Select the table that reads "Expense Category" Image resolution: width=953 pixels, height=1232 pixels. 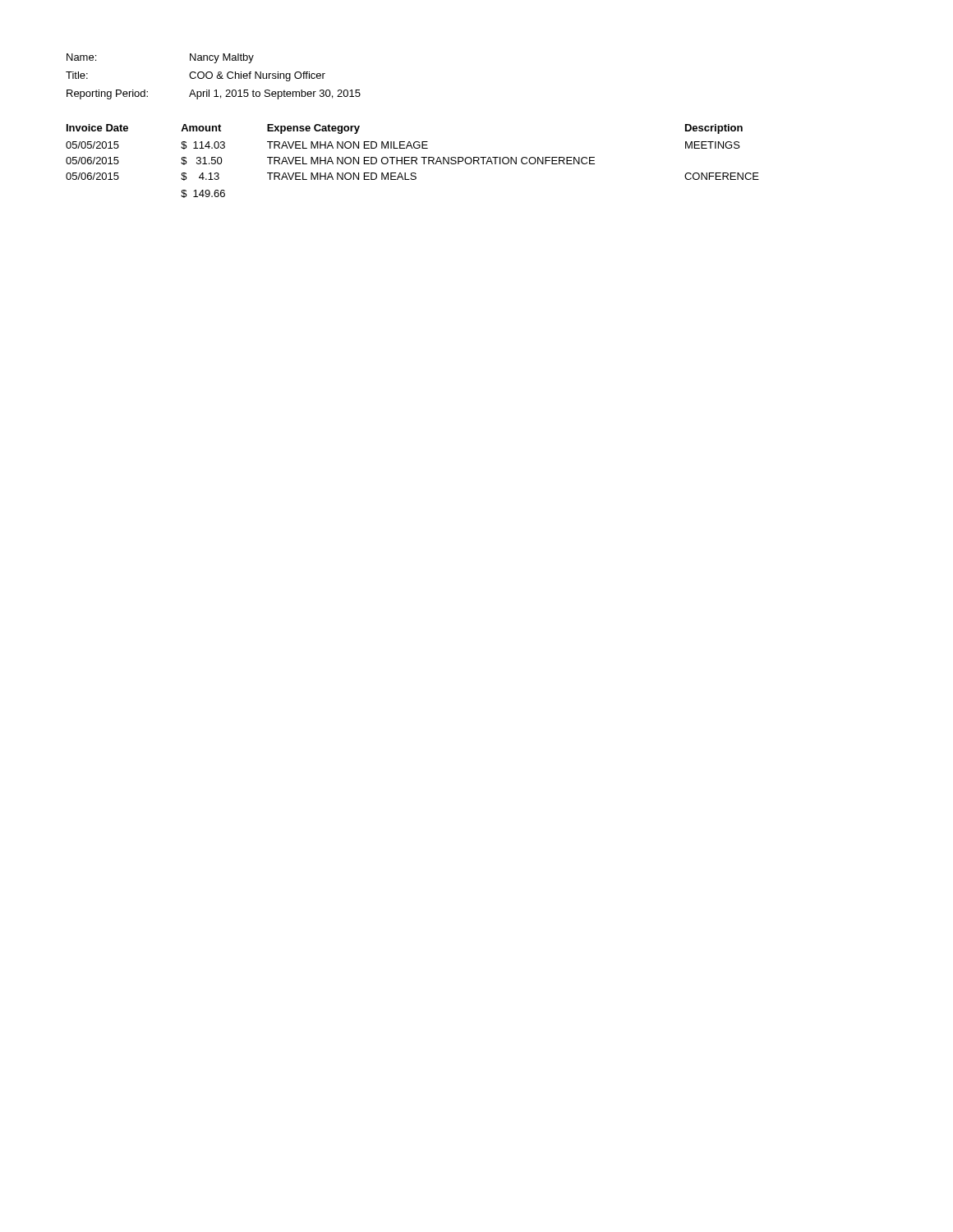pyautogui.click(x=476, y=161)
